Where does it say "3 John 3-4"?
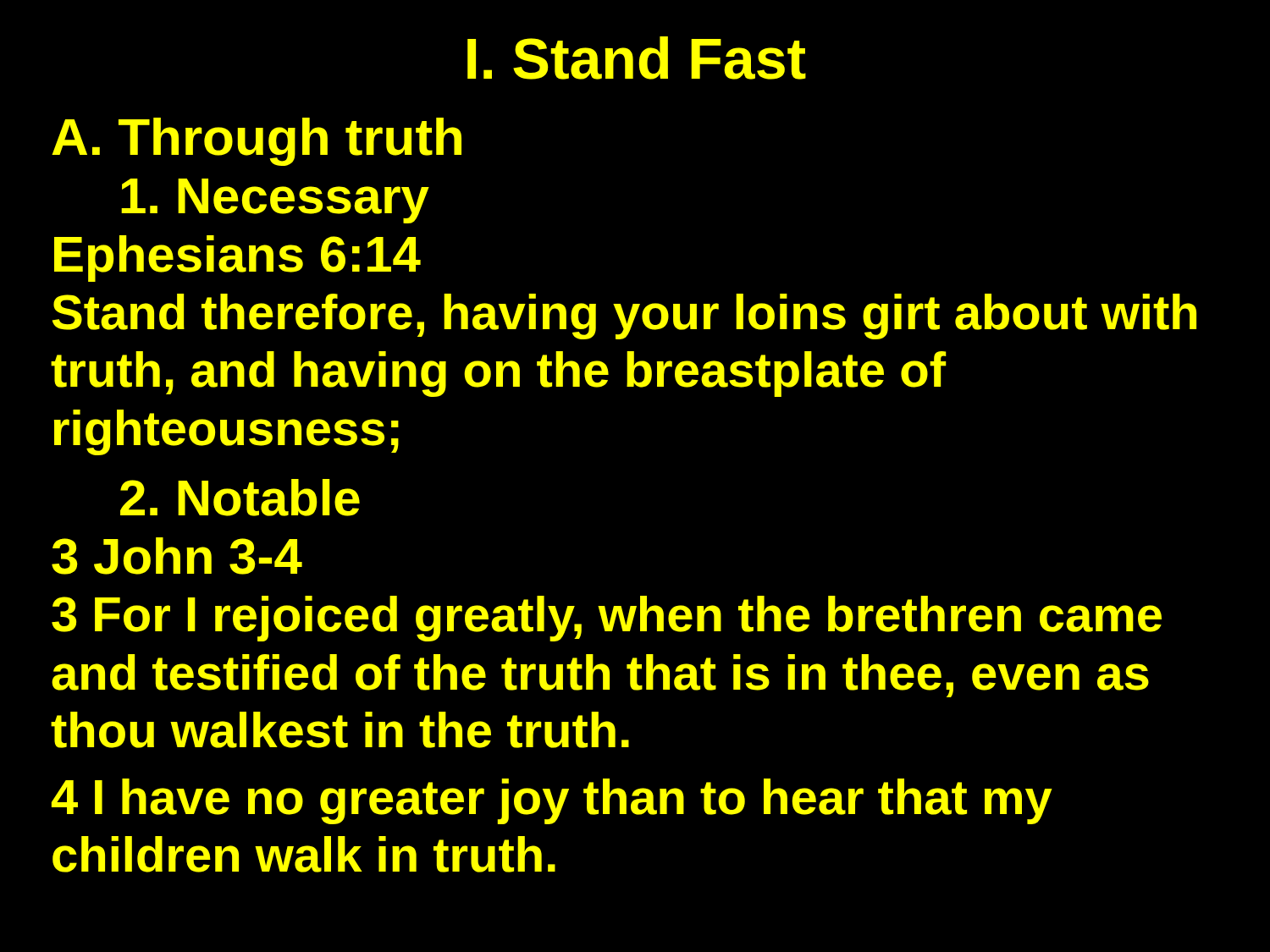This screenshot has height=952, width=1270. point(176,557)
